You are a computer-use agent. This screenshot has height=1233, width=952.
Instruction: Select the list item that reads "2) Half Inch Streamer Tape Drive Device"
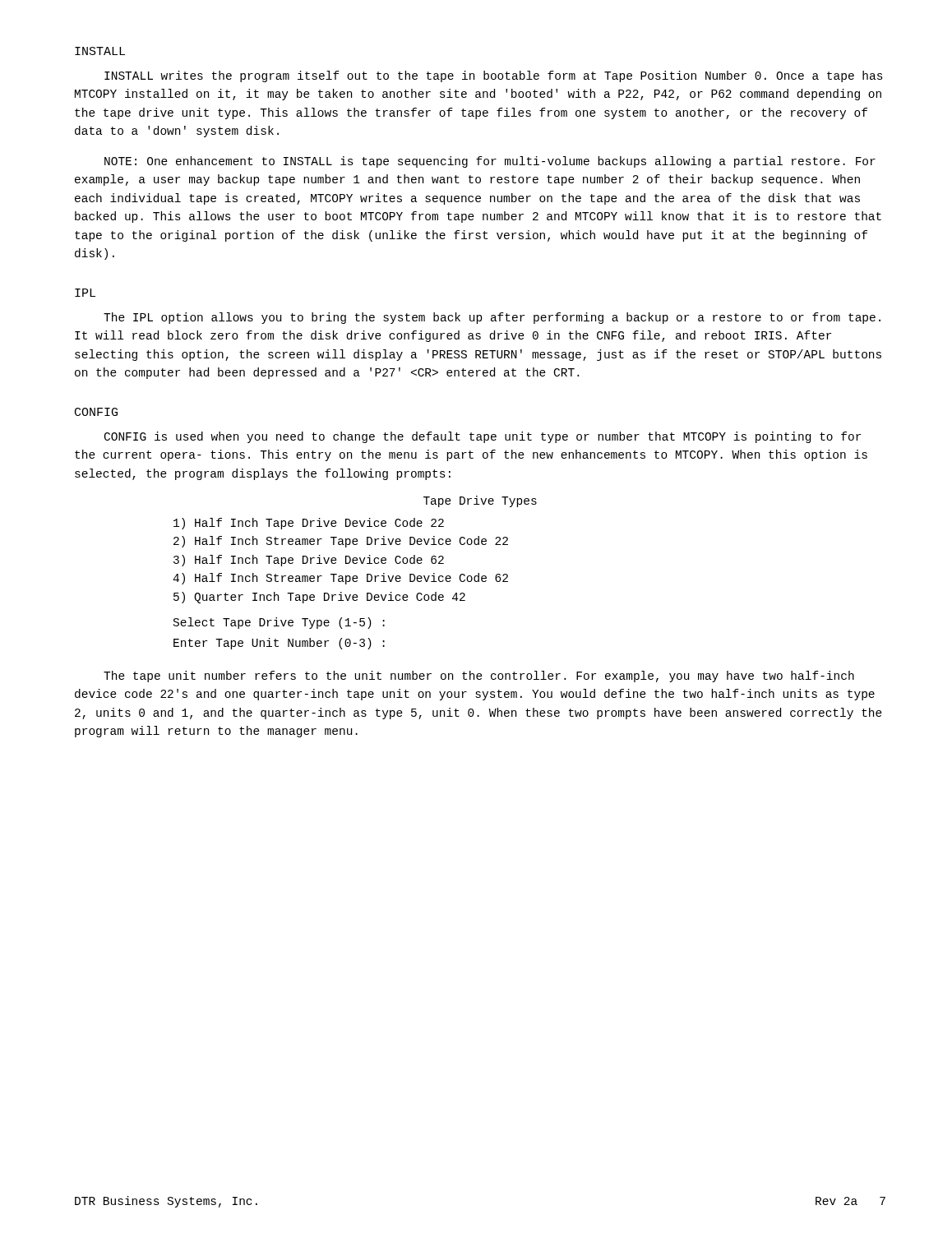(x=341, y=542)
